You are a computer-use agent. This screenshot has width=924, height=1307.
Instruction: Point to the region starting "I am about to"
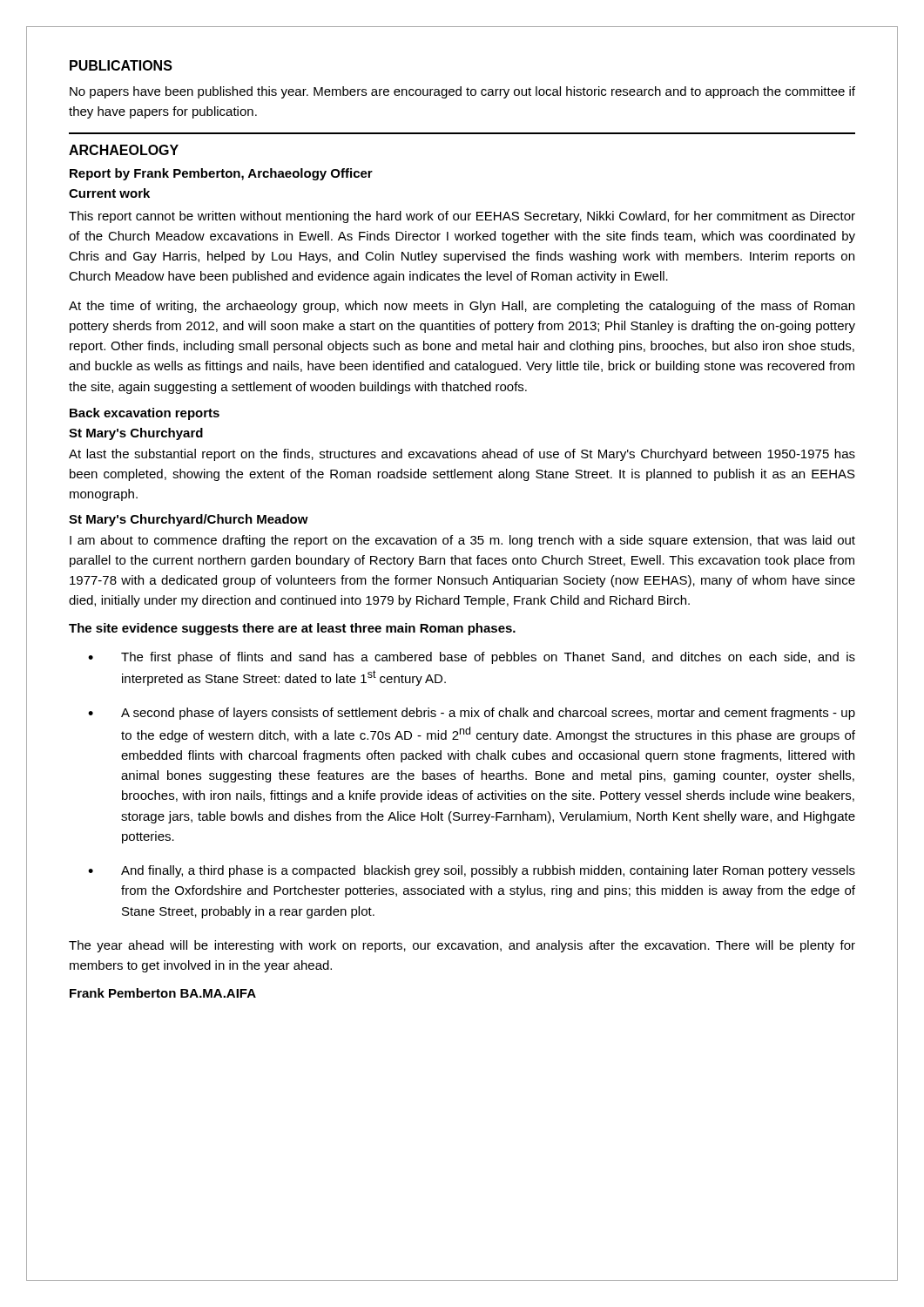pos(462,570)
